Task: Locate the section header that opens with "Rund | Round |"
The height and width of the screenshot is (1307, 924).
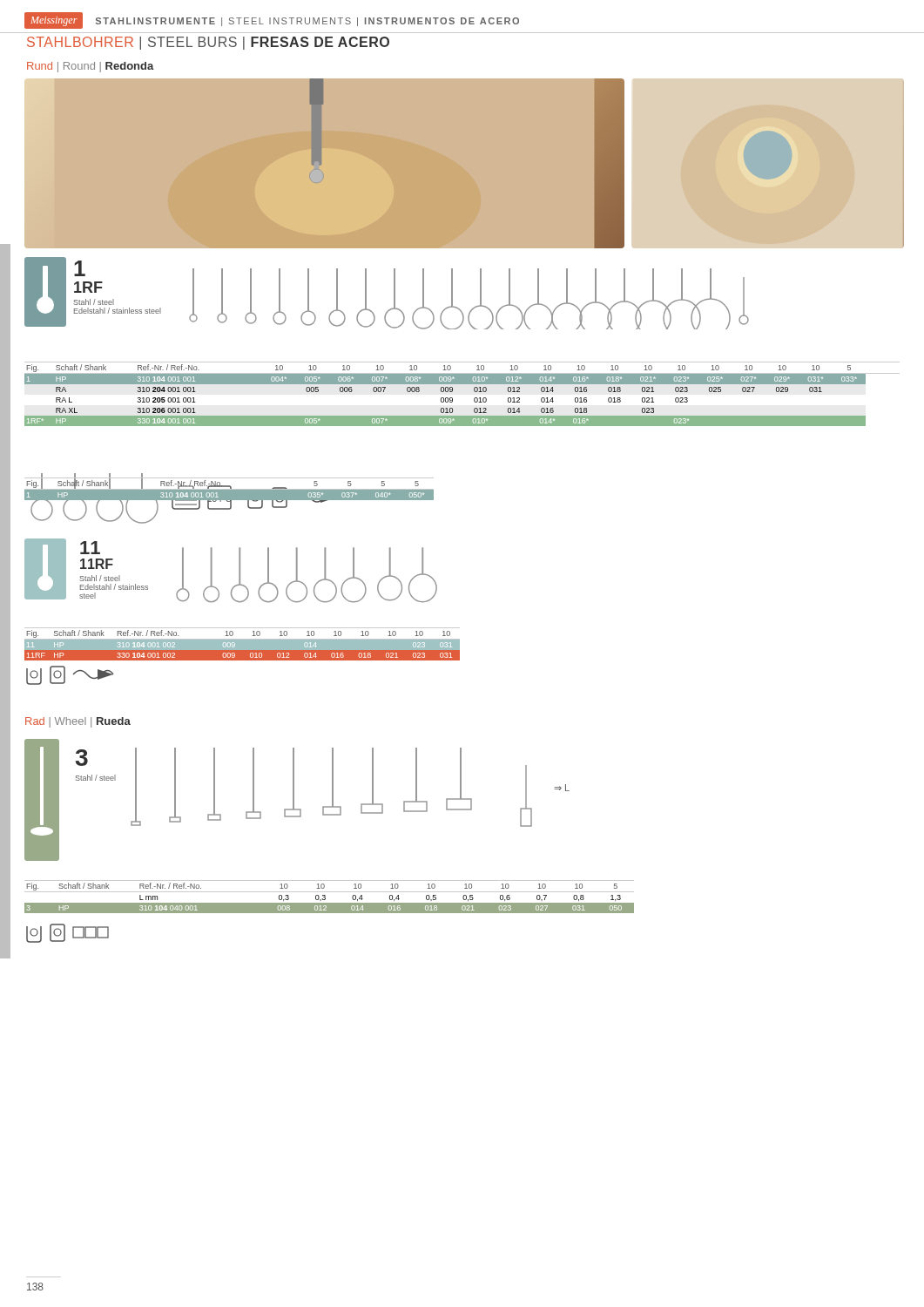Action: coord(90,66)
